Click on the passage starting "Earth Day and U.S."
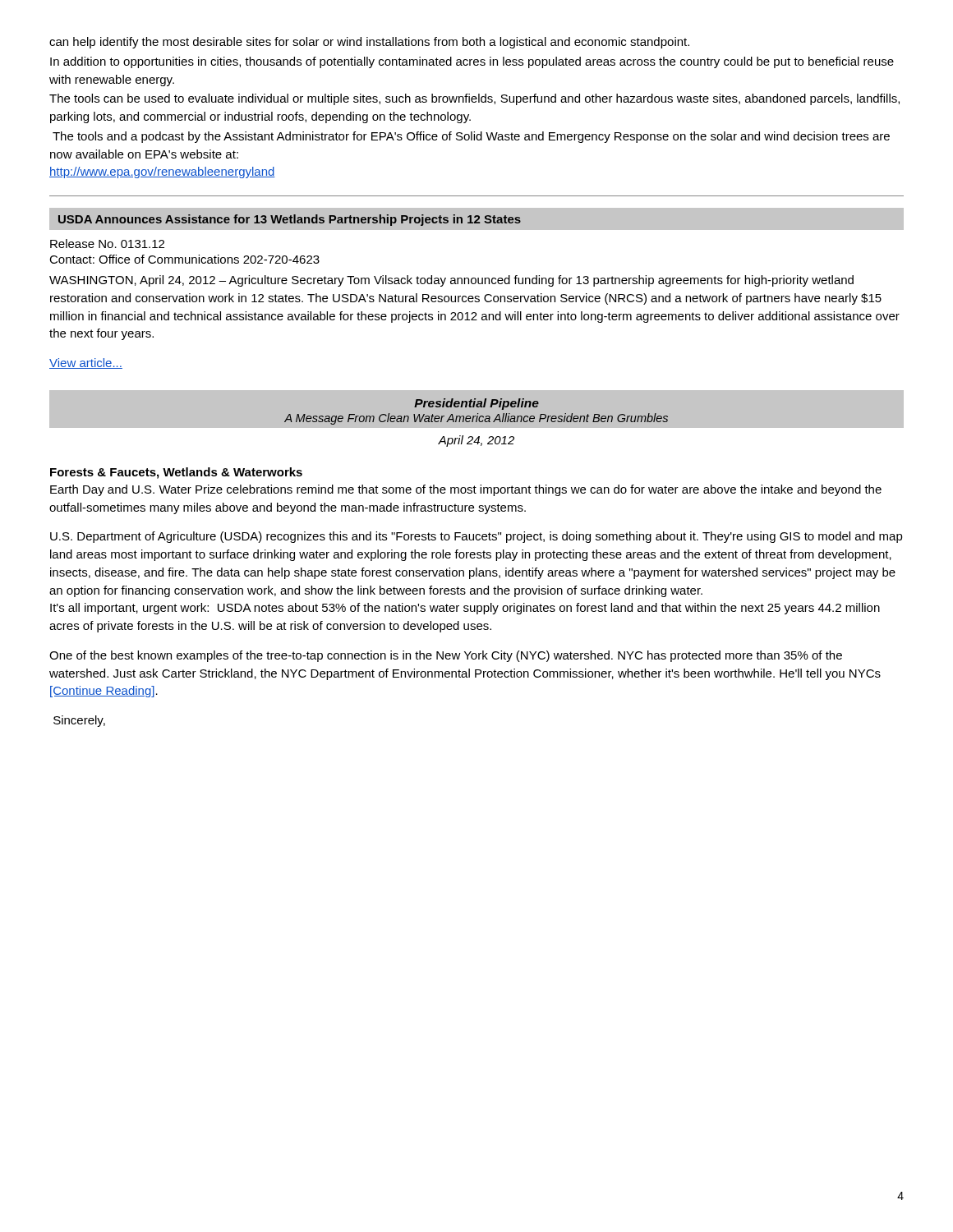Image resolution: width=953 pixels, height=1232 pixels. tap(466, 498)
